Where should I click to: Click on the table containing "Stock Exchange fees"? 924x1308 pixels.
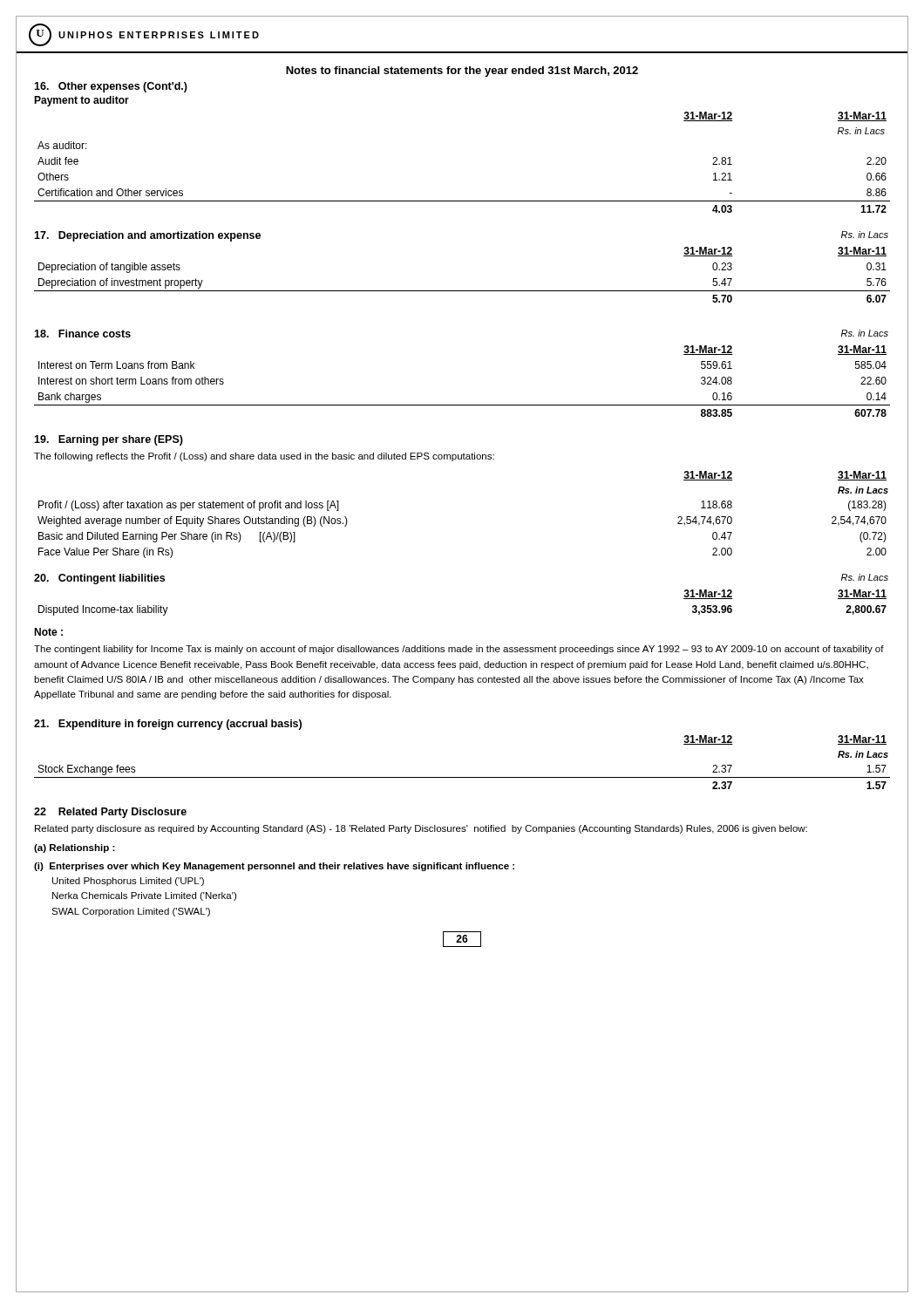[462, 763]
